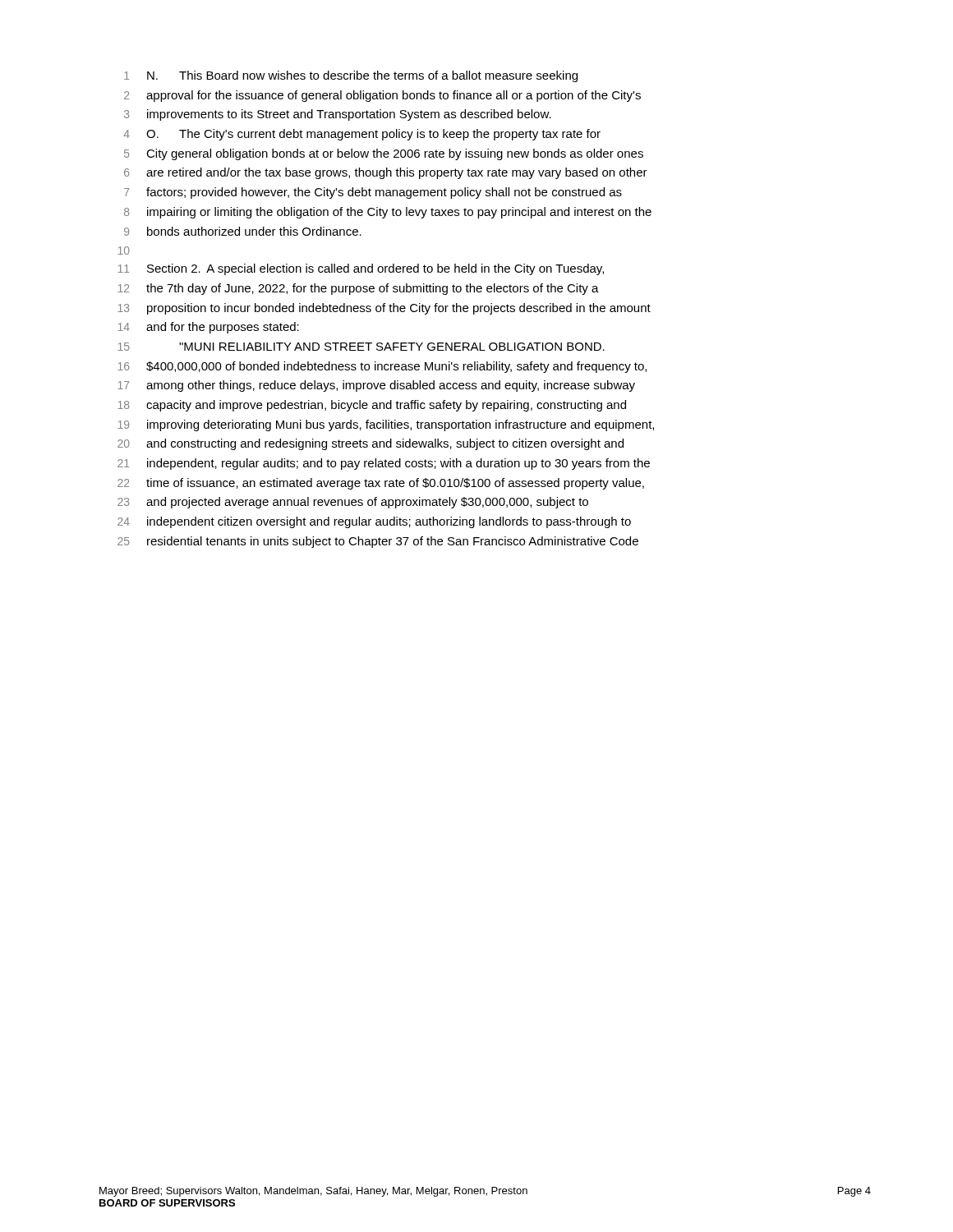Point to the passage starting "20 and constructing and redesigning streets and sidewalks,"
The image size is (953, 1232).
click(x=485, y=444)
